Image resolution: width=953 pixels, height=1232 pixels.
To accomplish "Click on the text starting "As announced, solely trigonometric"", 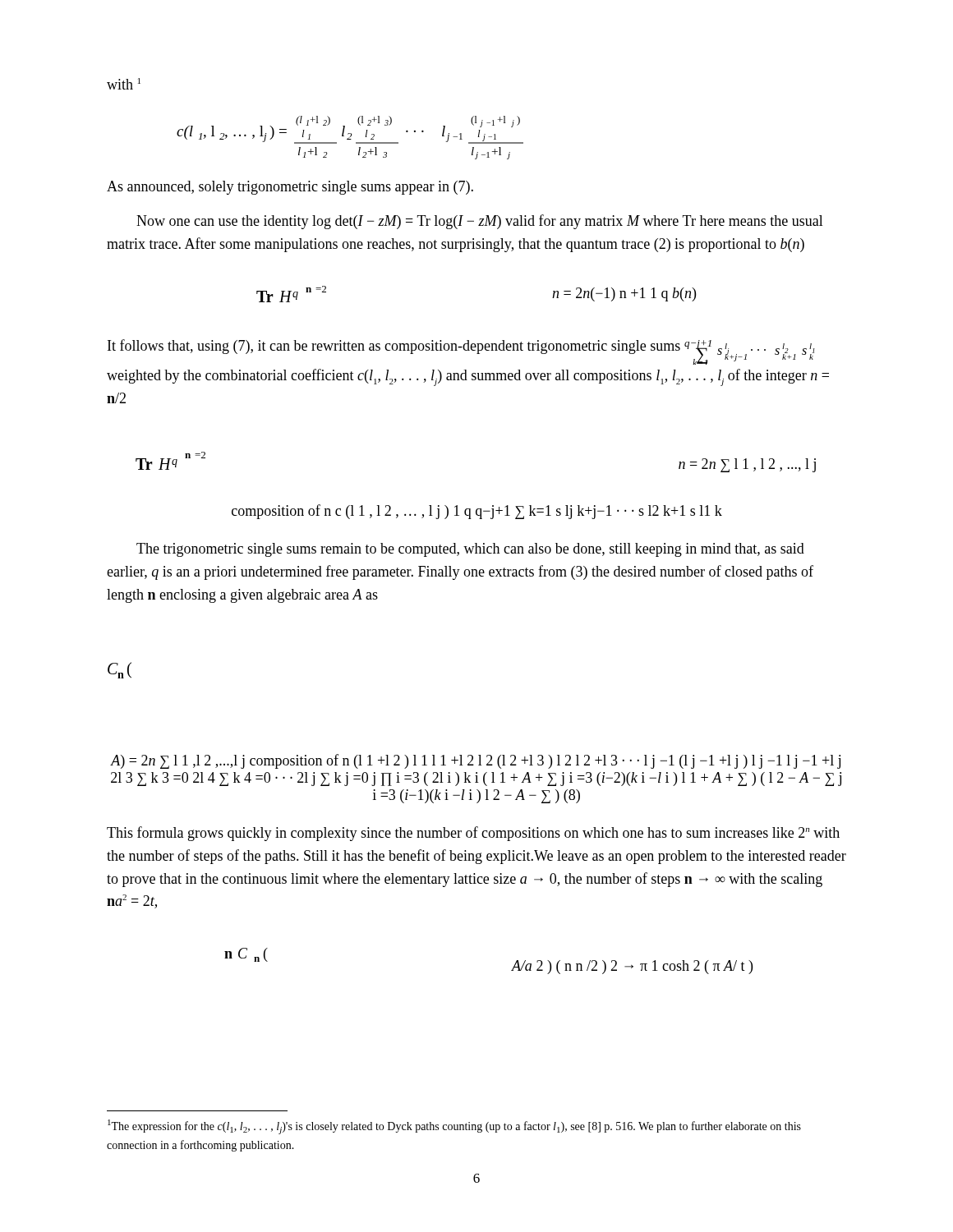I will [290, 186].
